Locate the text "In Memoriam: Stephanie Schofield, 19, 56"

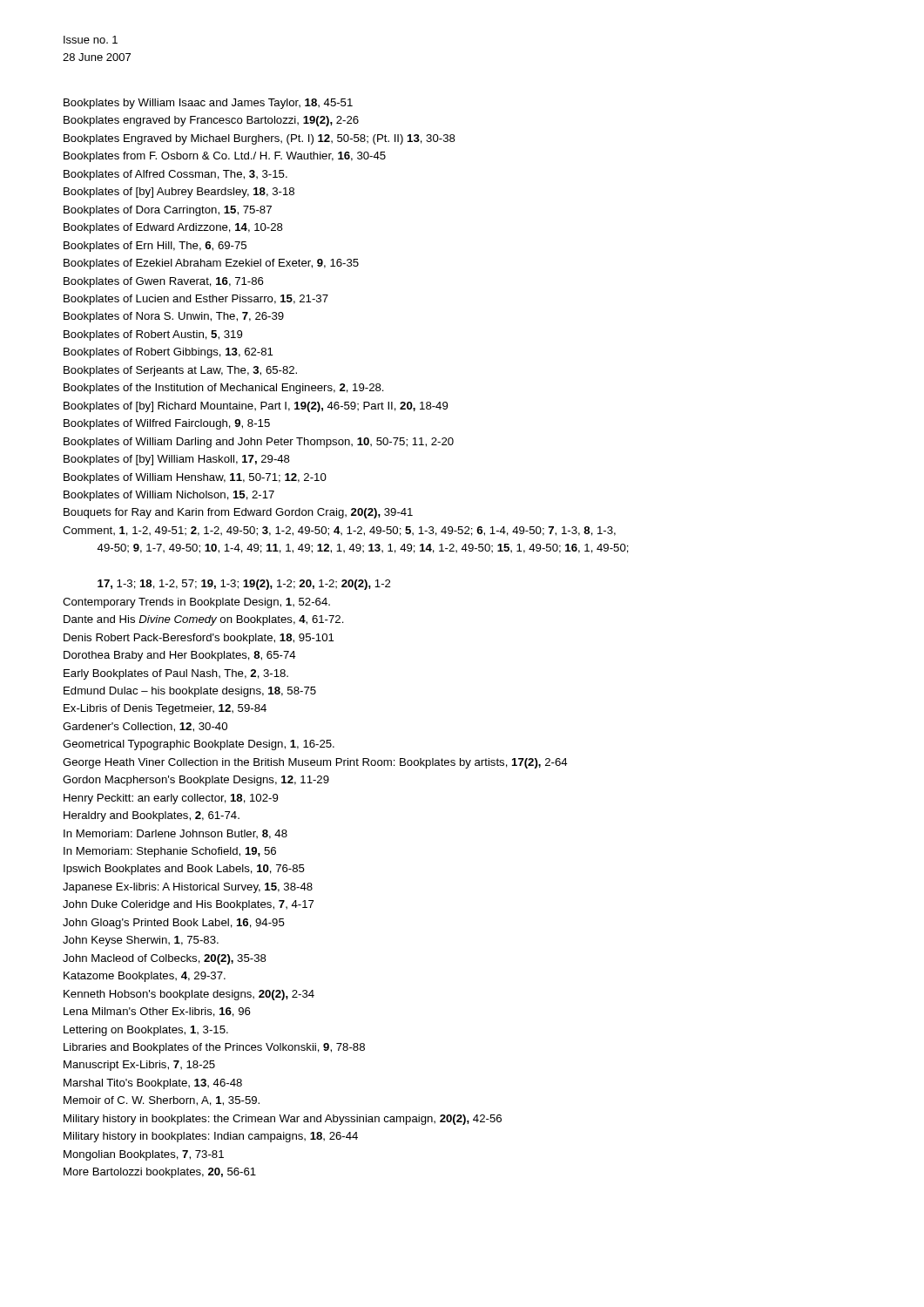coord(170,852)
